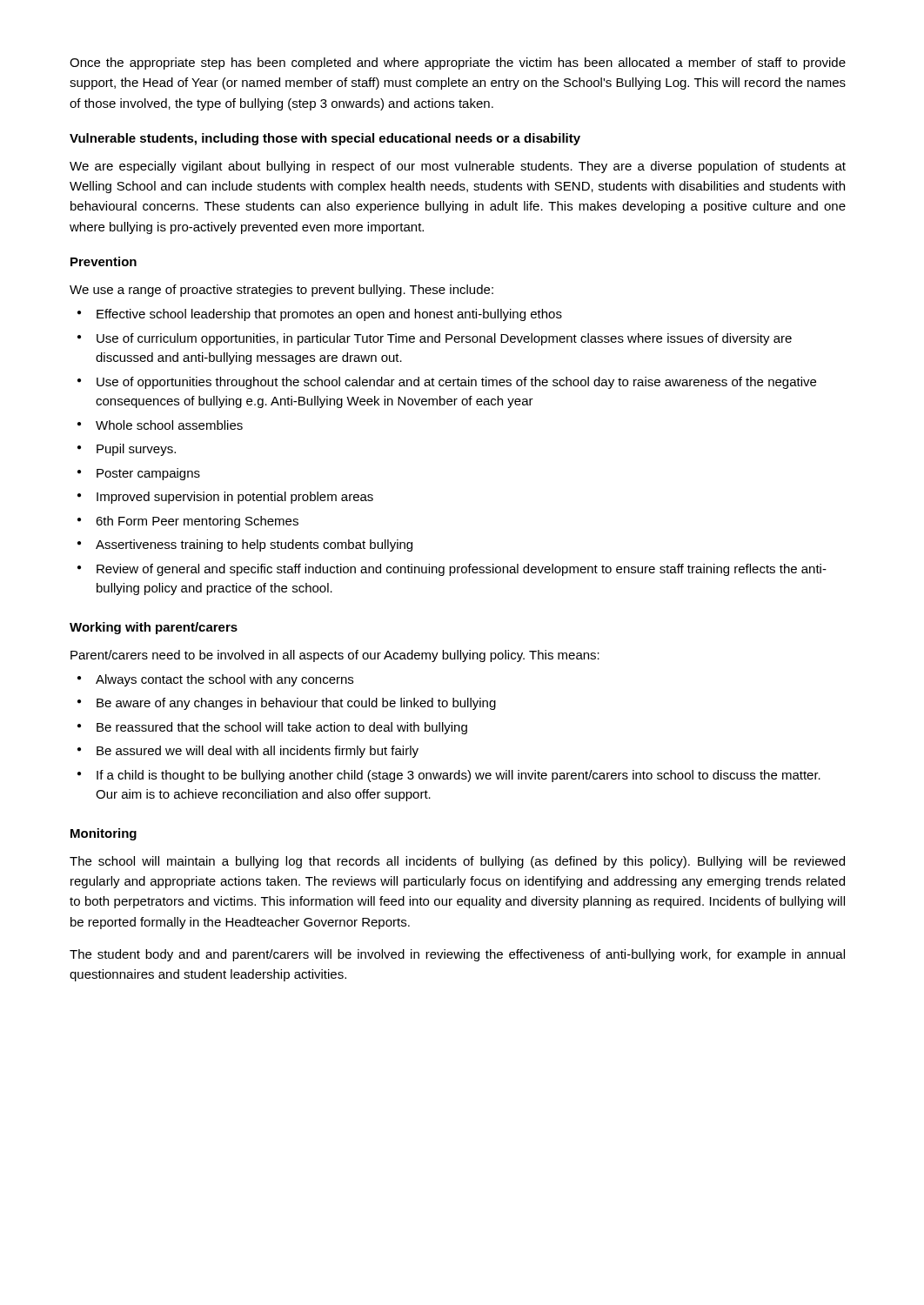Find the block on this page that starts "Always contact the"
Screen dimensions: 1305x924
pos(225,679)
